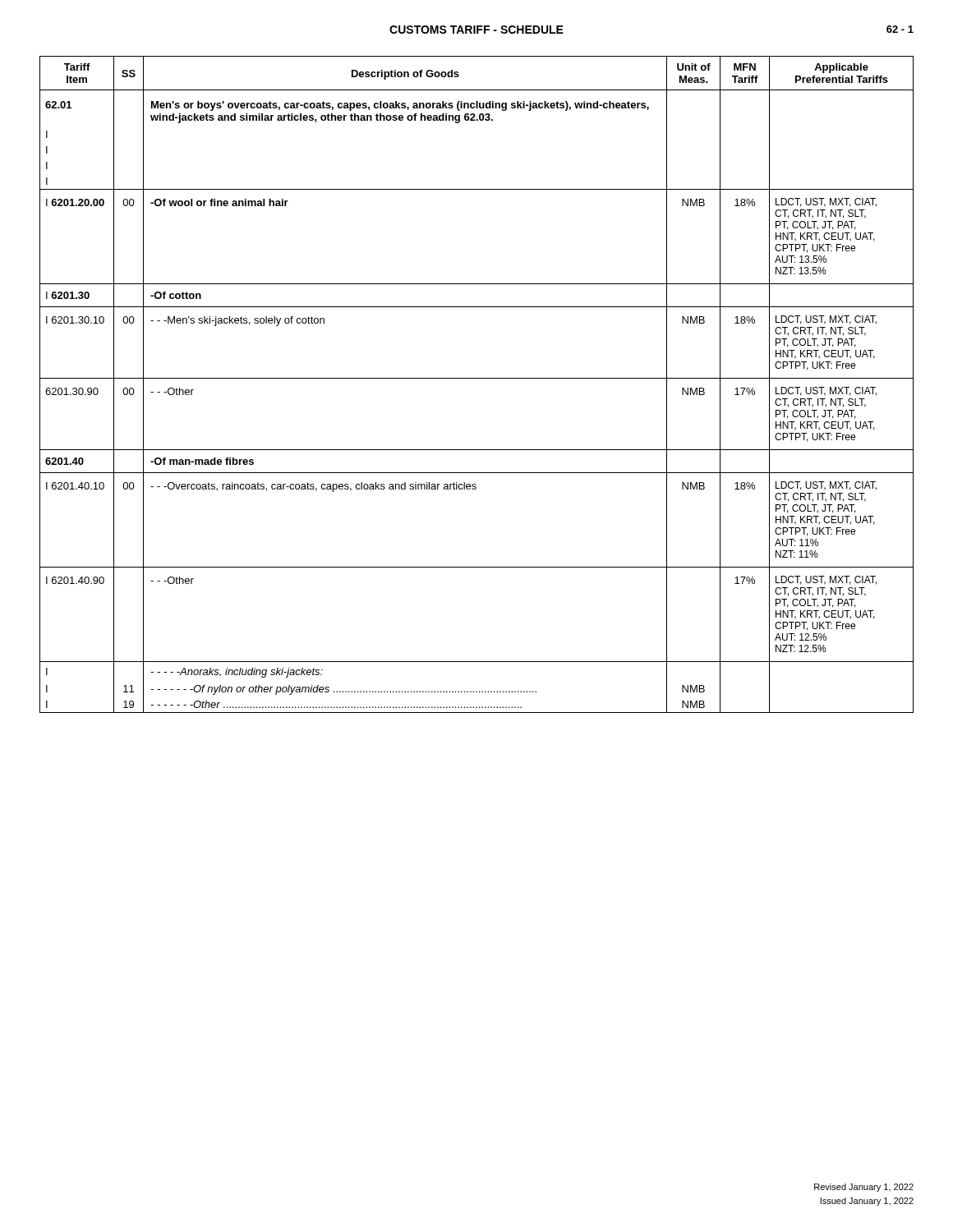Click on the table containing "Description of Goods"
This screenshot has height=1232, width=953.
pyautogui.click(x=476, y=384)
